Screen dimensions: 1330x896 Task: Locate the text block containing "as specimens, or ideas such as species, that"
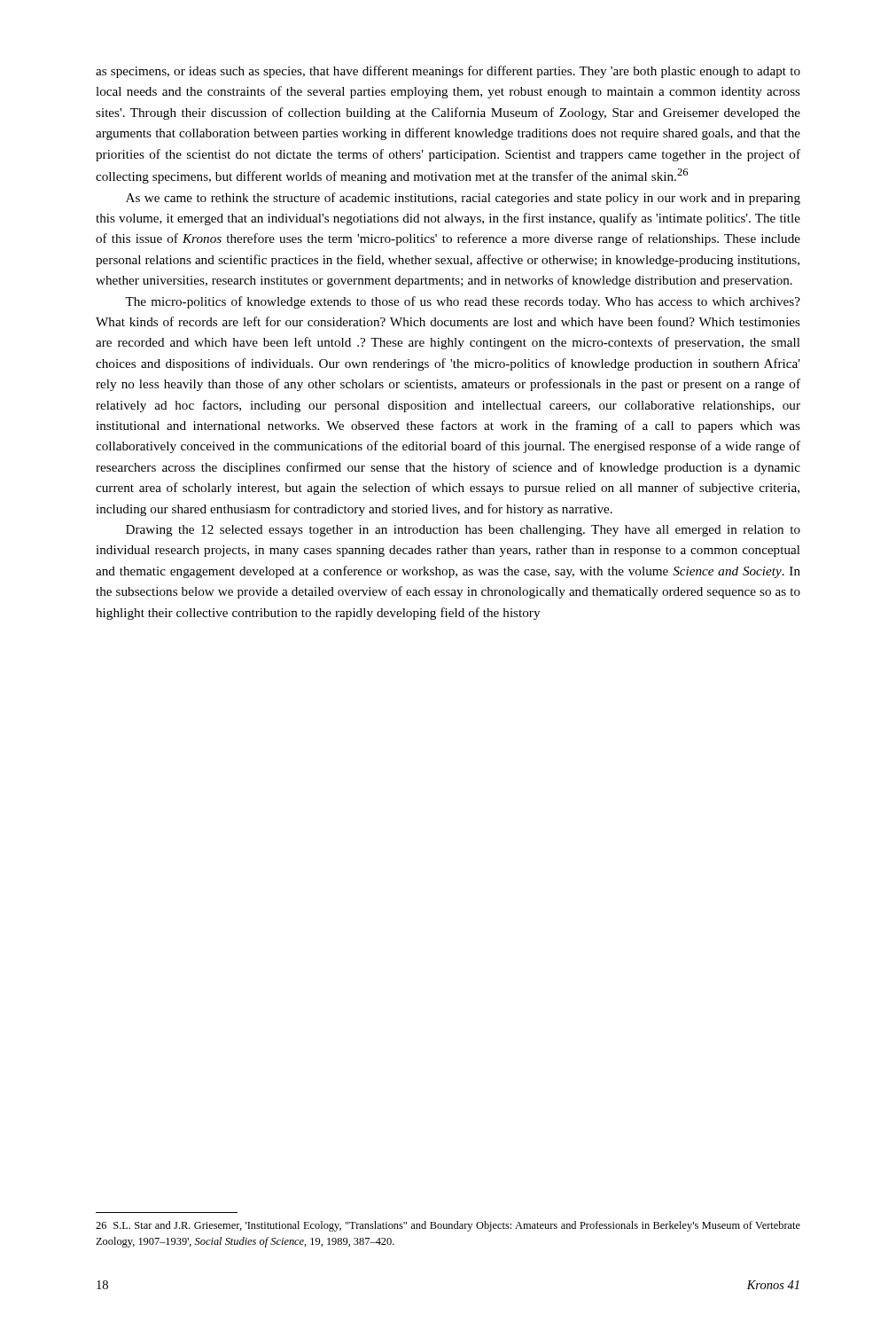[x=448, y=341]
